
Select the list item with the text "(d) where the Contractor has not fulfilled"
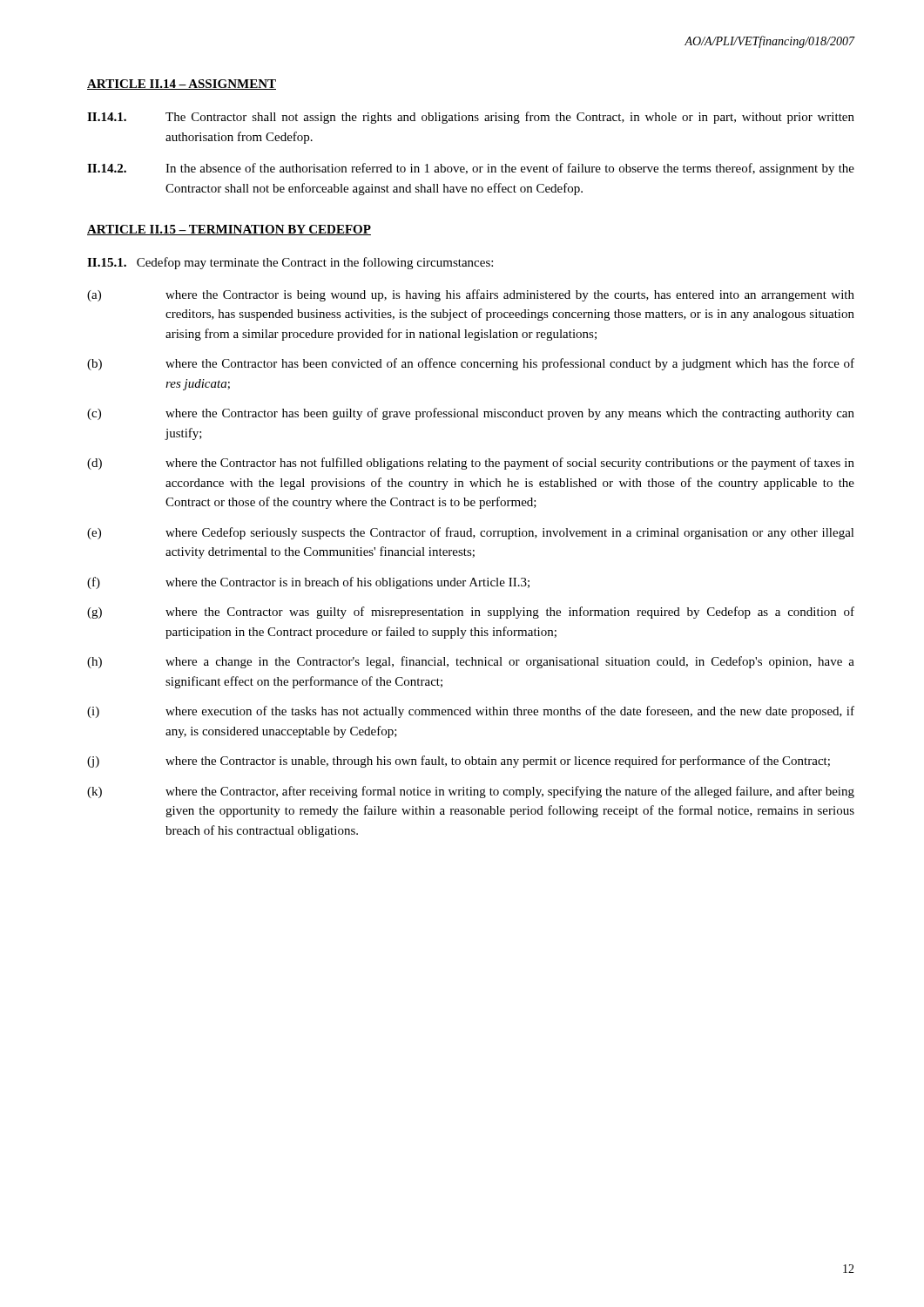[x=471, y=483]
